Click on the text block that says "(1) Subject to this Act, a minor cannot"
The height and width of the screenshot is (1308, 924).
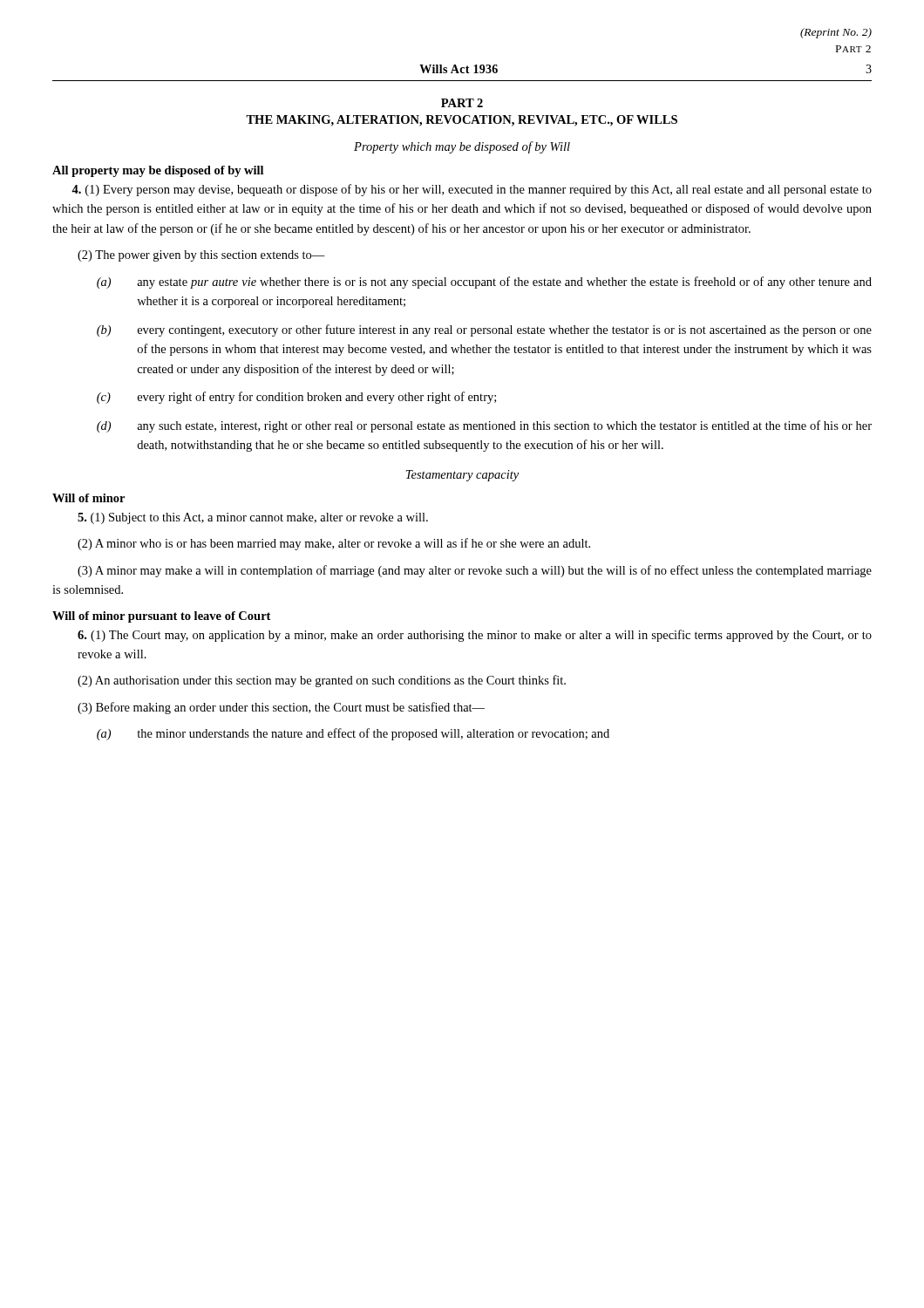tap(253, 517)
